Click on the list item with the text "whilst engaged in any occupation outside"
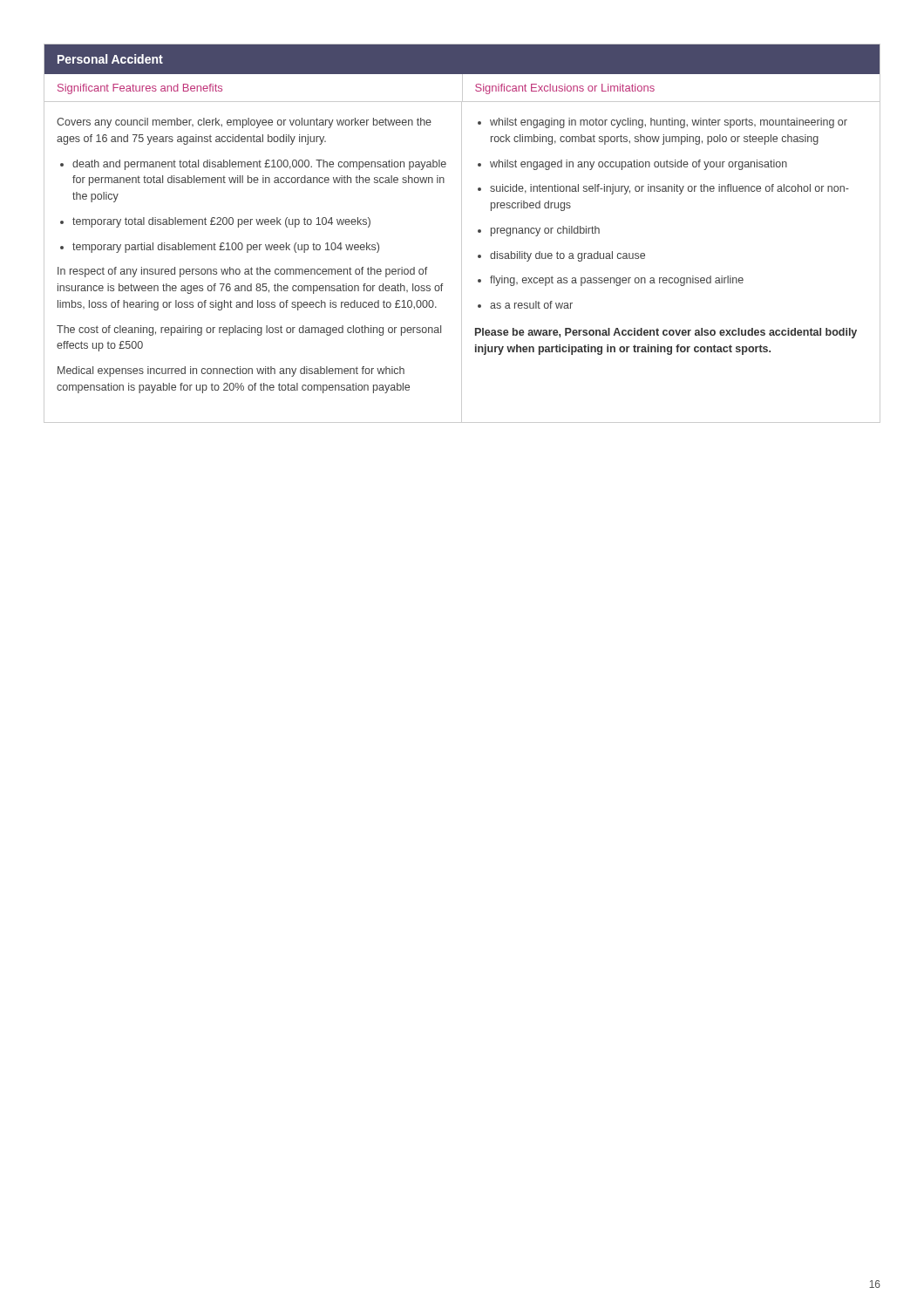Screen dimensions: 1308x924 point(671,164)
